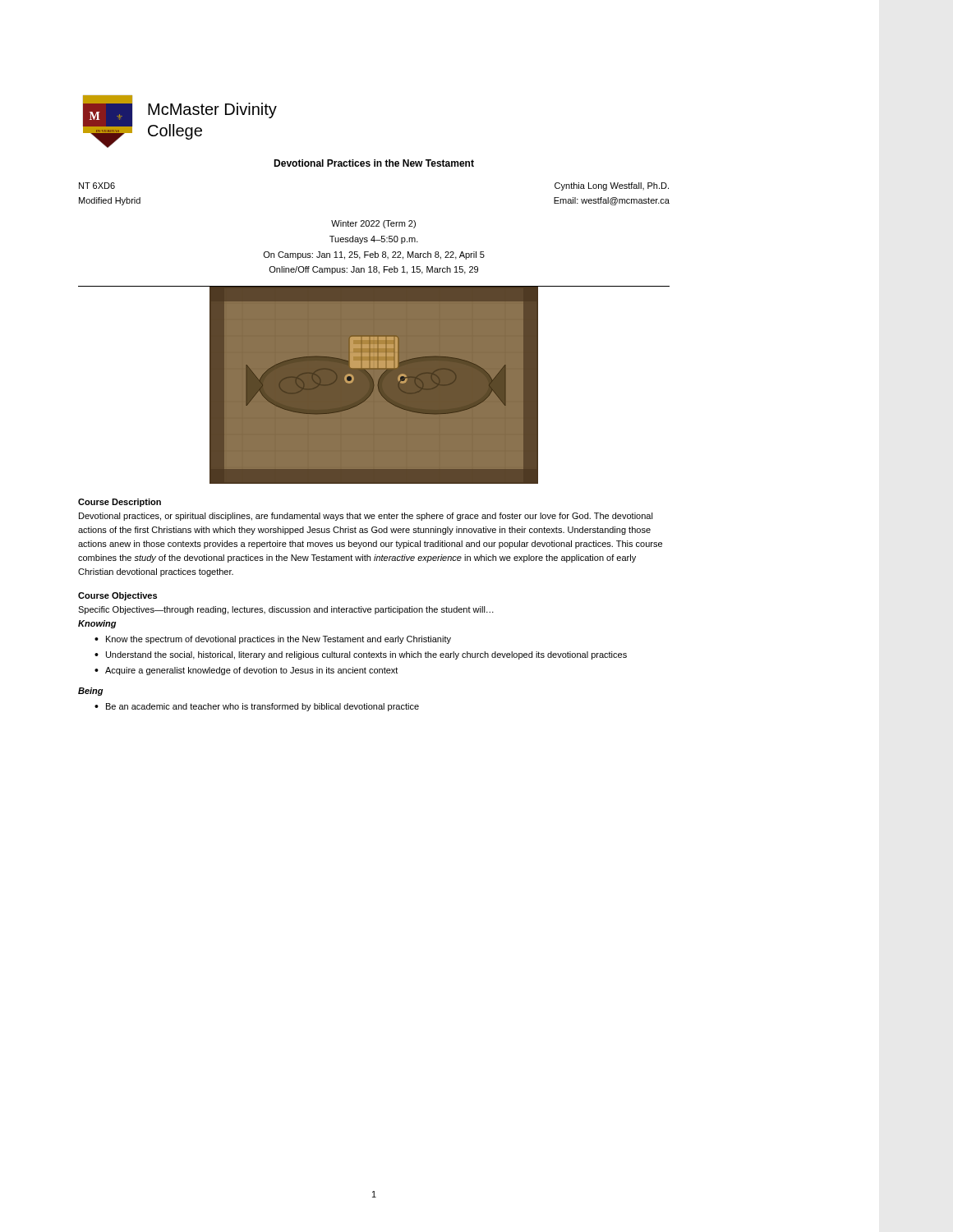Click the passage that begins "Winter 2022 (Term 2) Tuesdays 4–5:50 p.m."
Viewport: 953px width, 1232px height.
click(374, 247)
